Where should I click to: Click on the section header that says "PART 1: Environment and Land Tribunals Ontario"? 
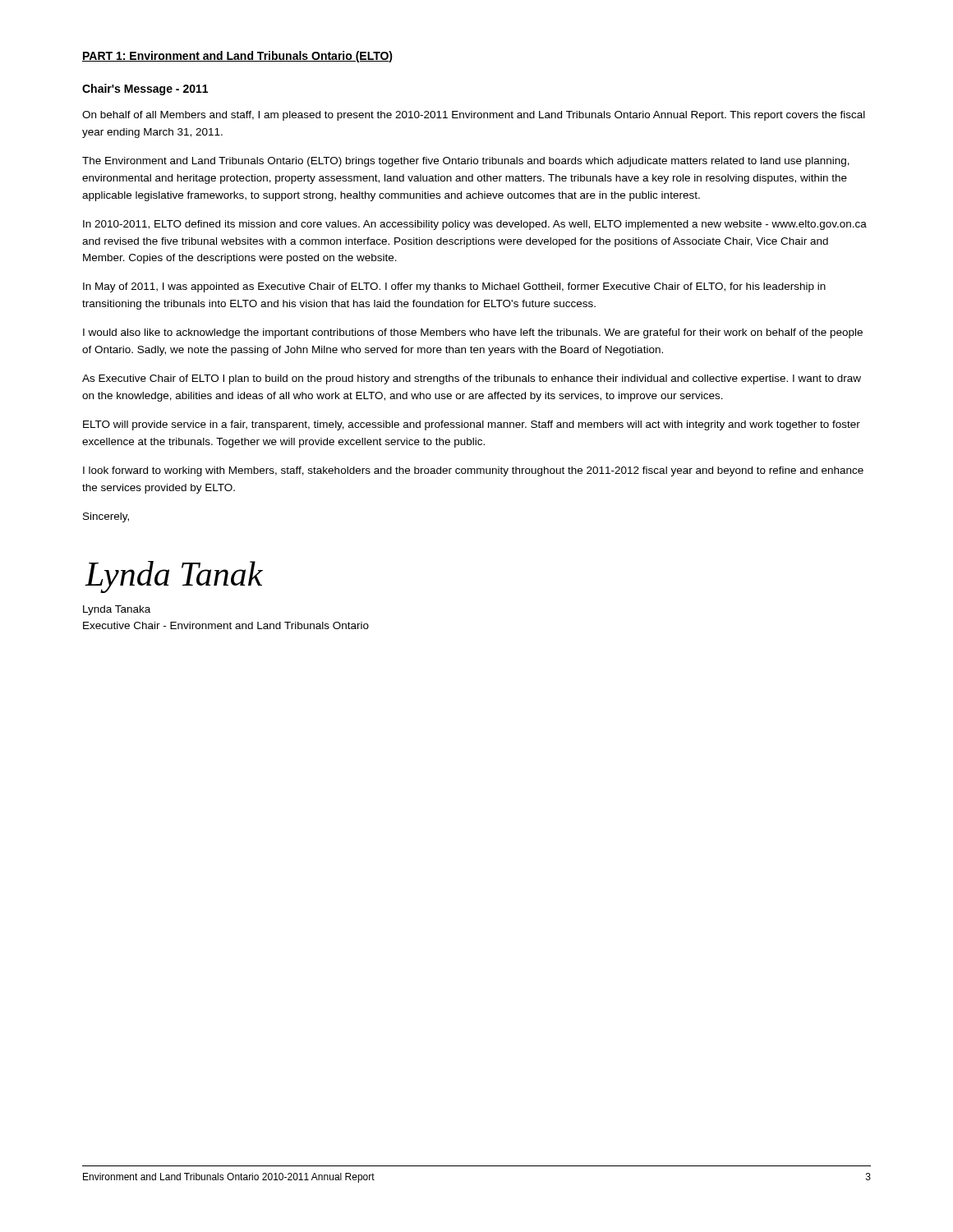[x=237, y=56]
